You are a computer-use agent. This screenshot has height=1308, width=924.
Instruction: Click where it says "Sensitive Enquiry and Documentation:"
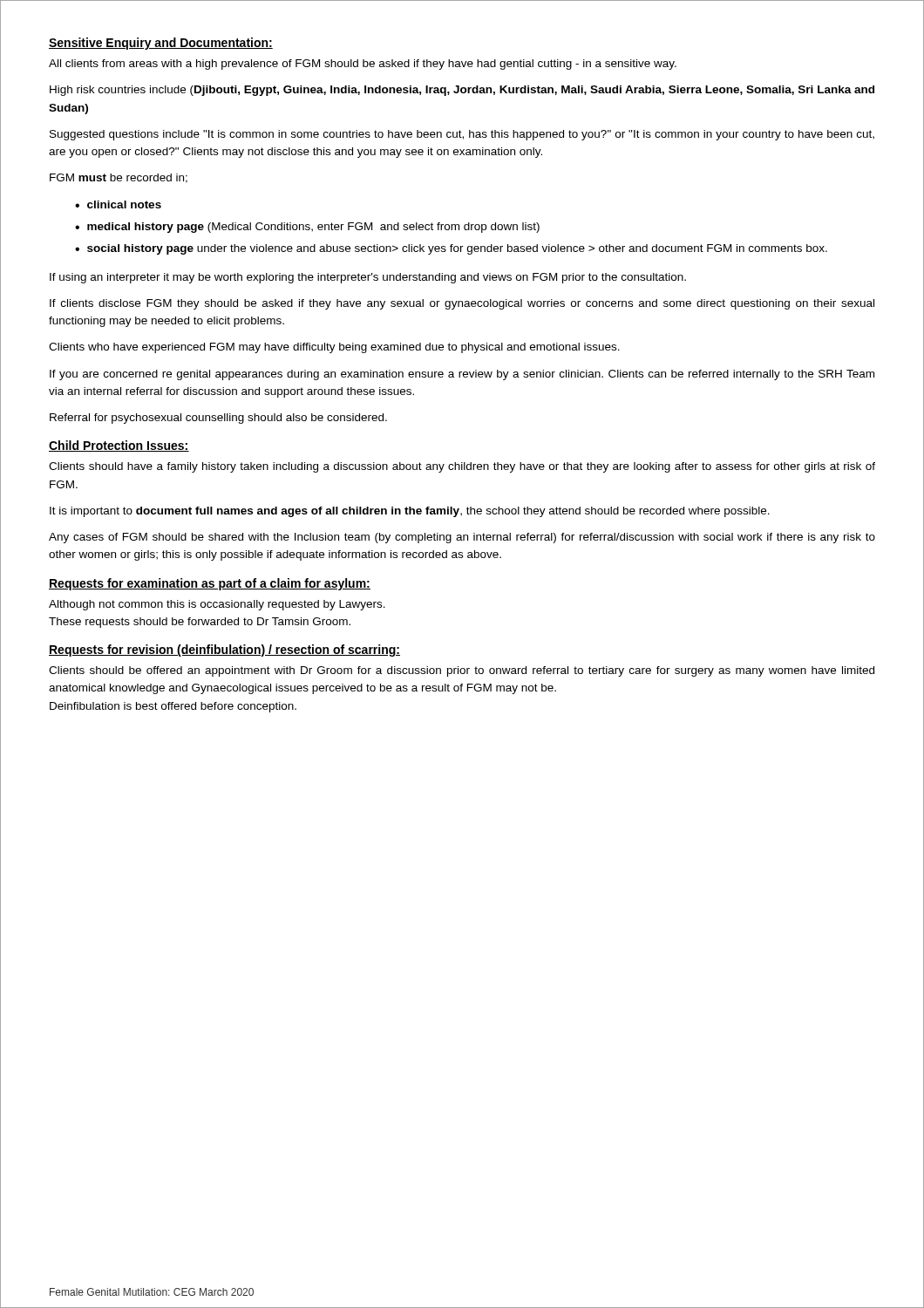(161, 43)
